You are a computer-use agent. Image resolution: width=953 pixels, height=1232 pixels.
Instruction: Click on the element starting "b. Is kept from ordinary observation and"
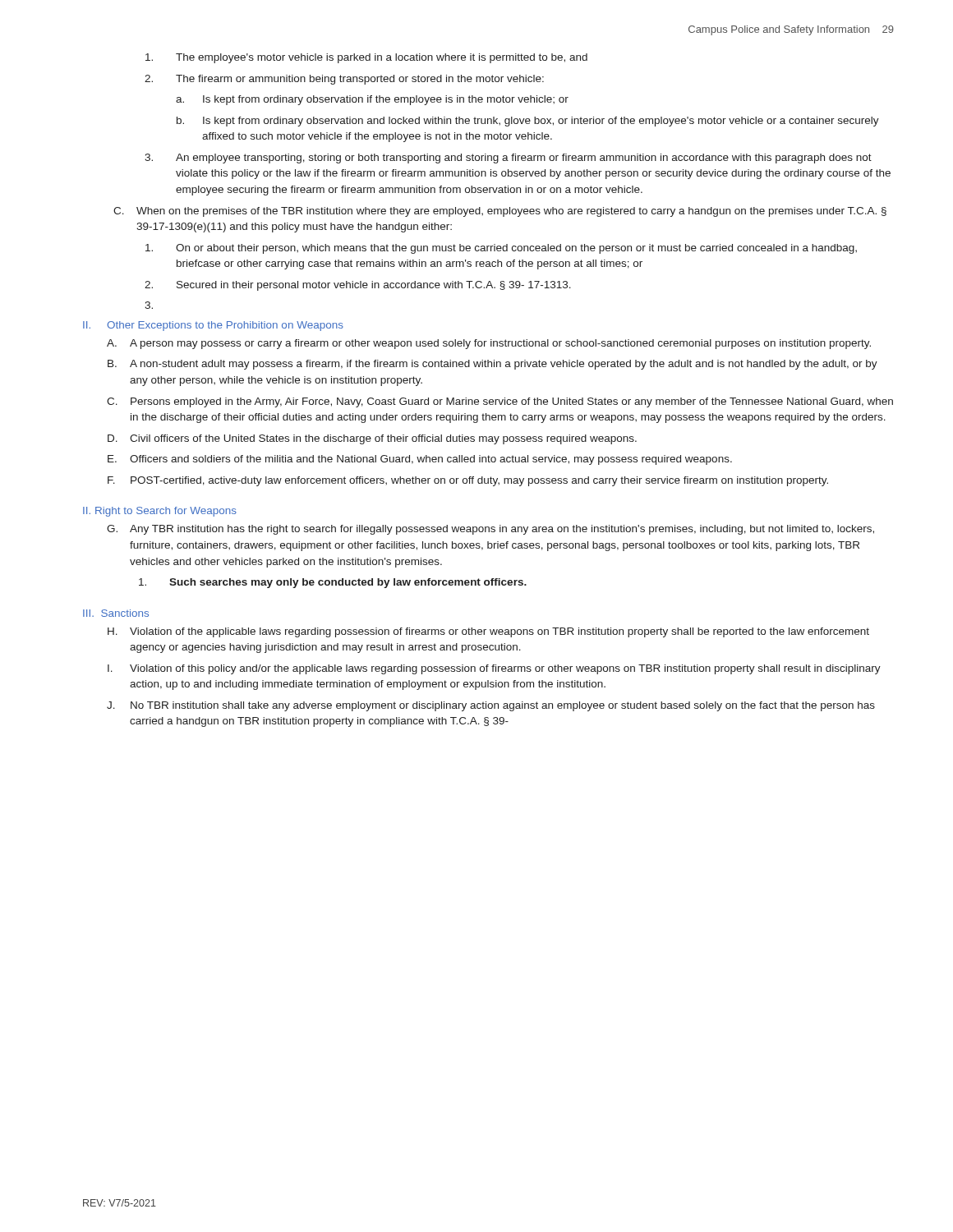coord(535,128)
